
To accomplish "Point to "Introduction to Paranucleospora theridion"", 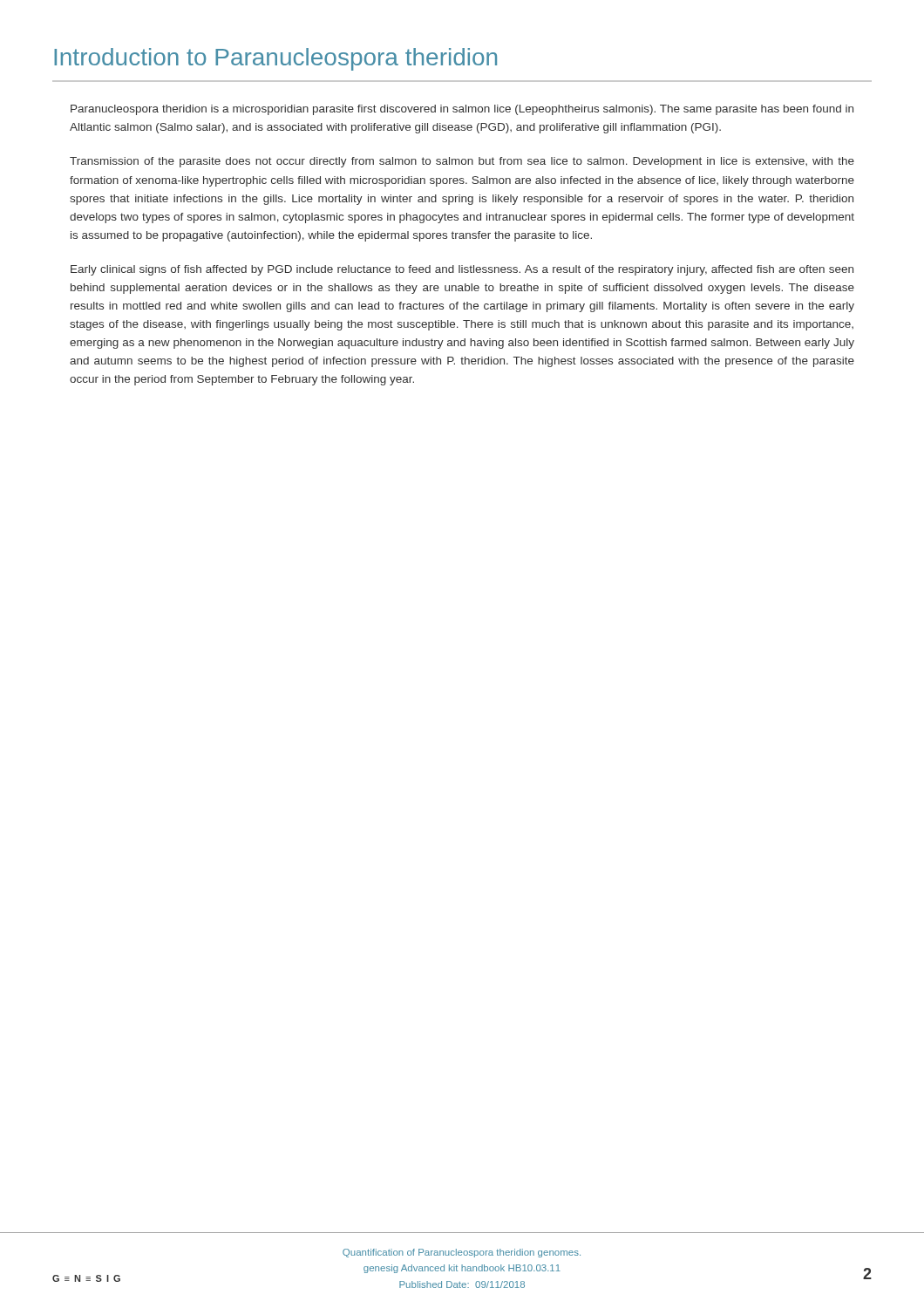I will pos(275,57).
